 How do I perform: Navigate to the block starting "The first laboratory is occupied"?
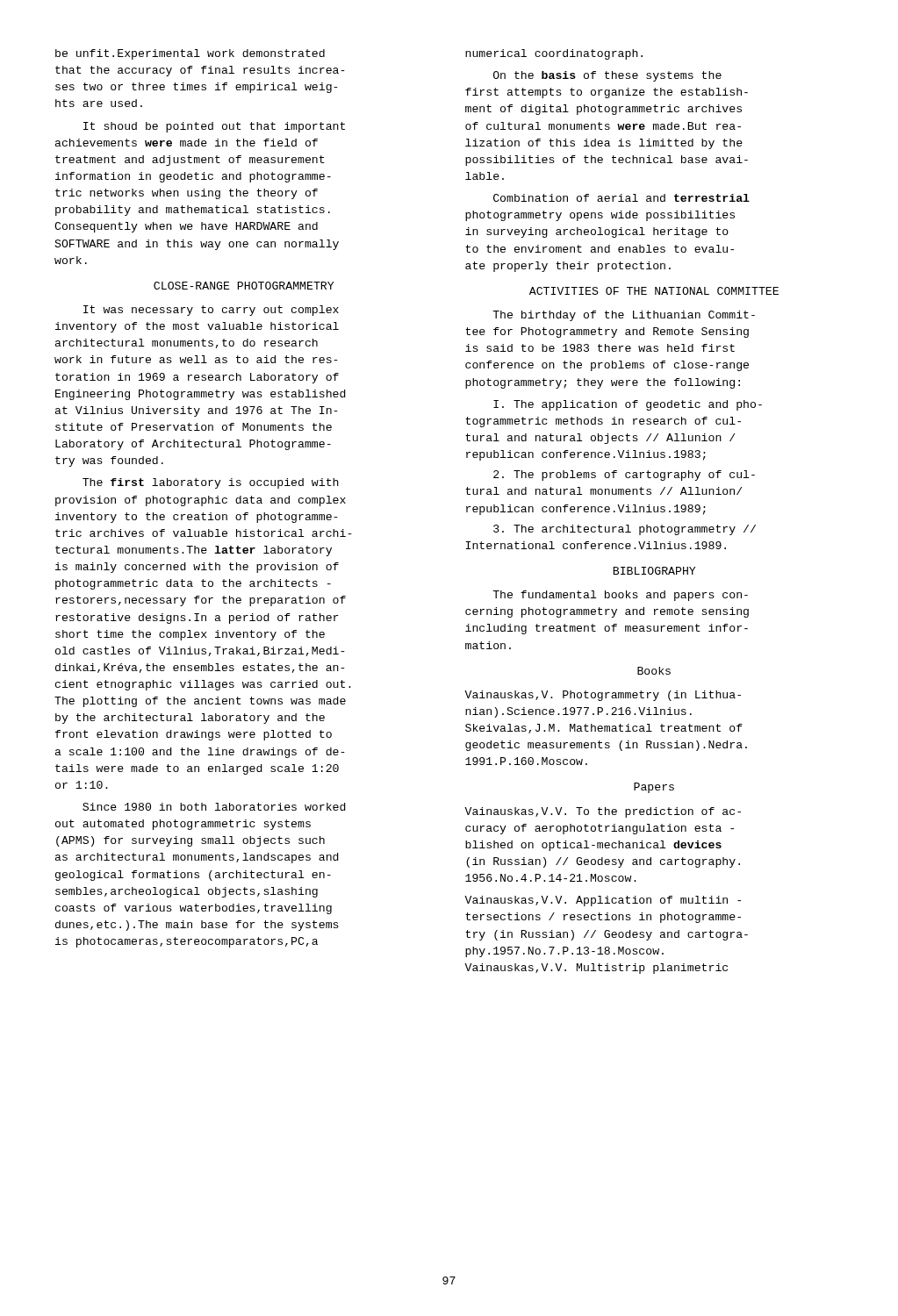click(x=244, y=635)
